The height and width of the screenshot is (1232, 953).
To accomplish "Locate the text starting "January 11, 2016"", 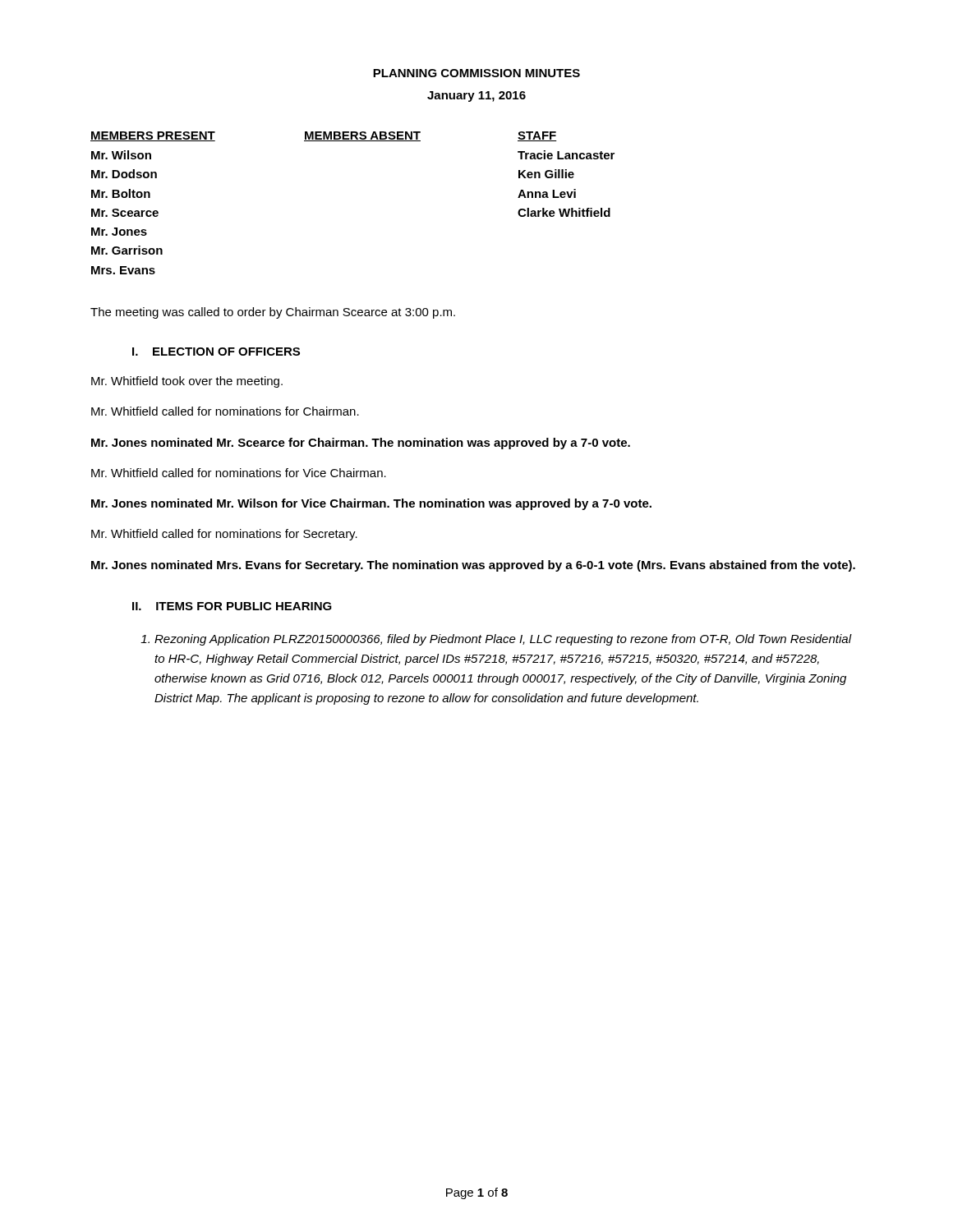I will [x=476, y=95].
